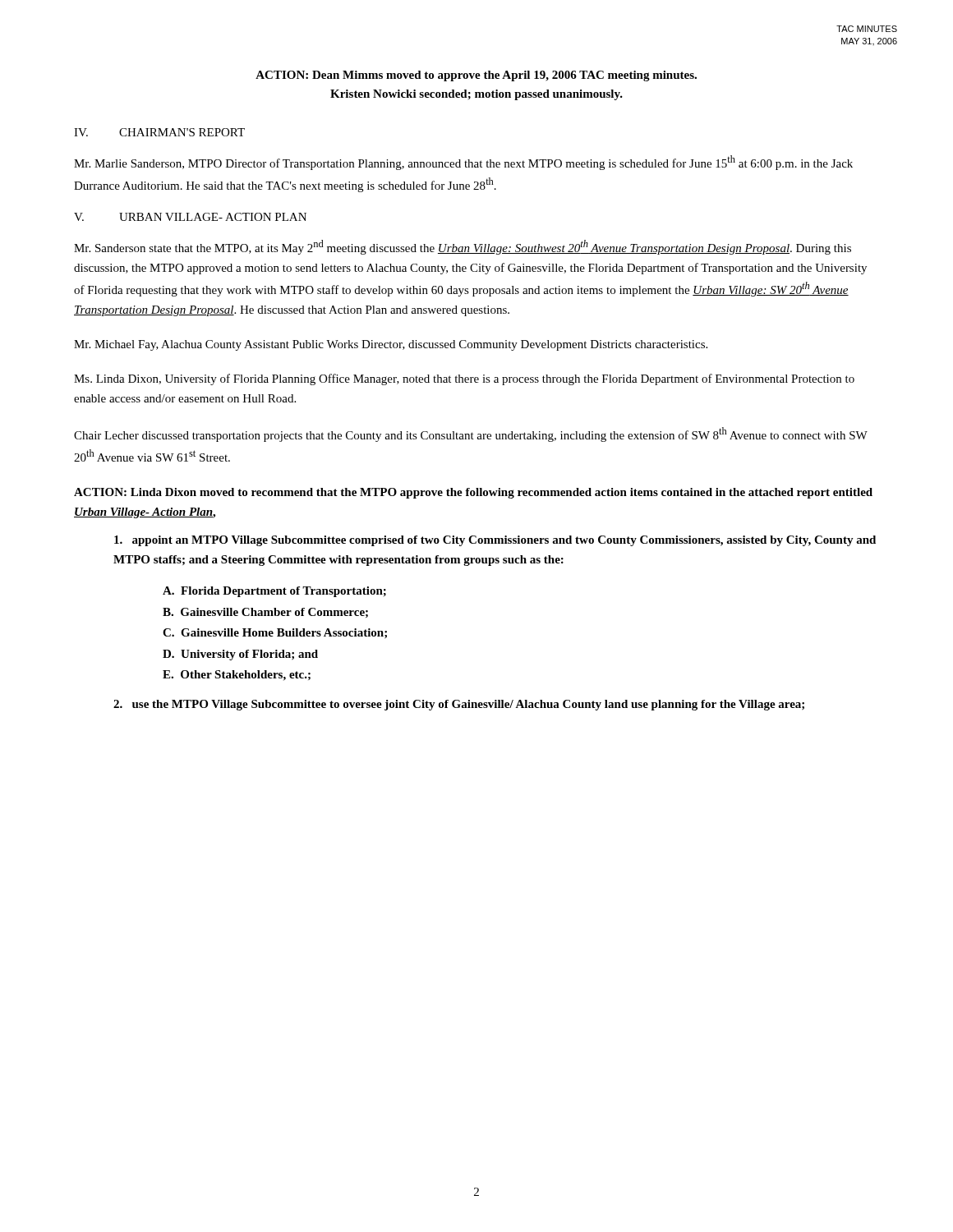Click on the list item that says "C. Gainesville Home Builders Association;"

coord(275,632)
